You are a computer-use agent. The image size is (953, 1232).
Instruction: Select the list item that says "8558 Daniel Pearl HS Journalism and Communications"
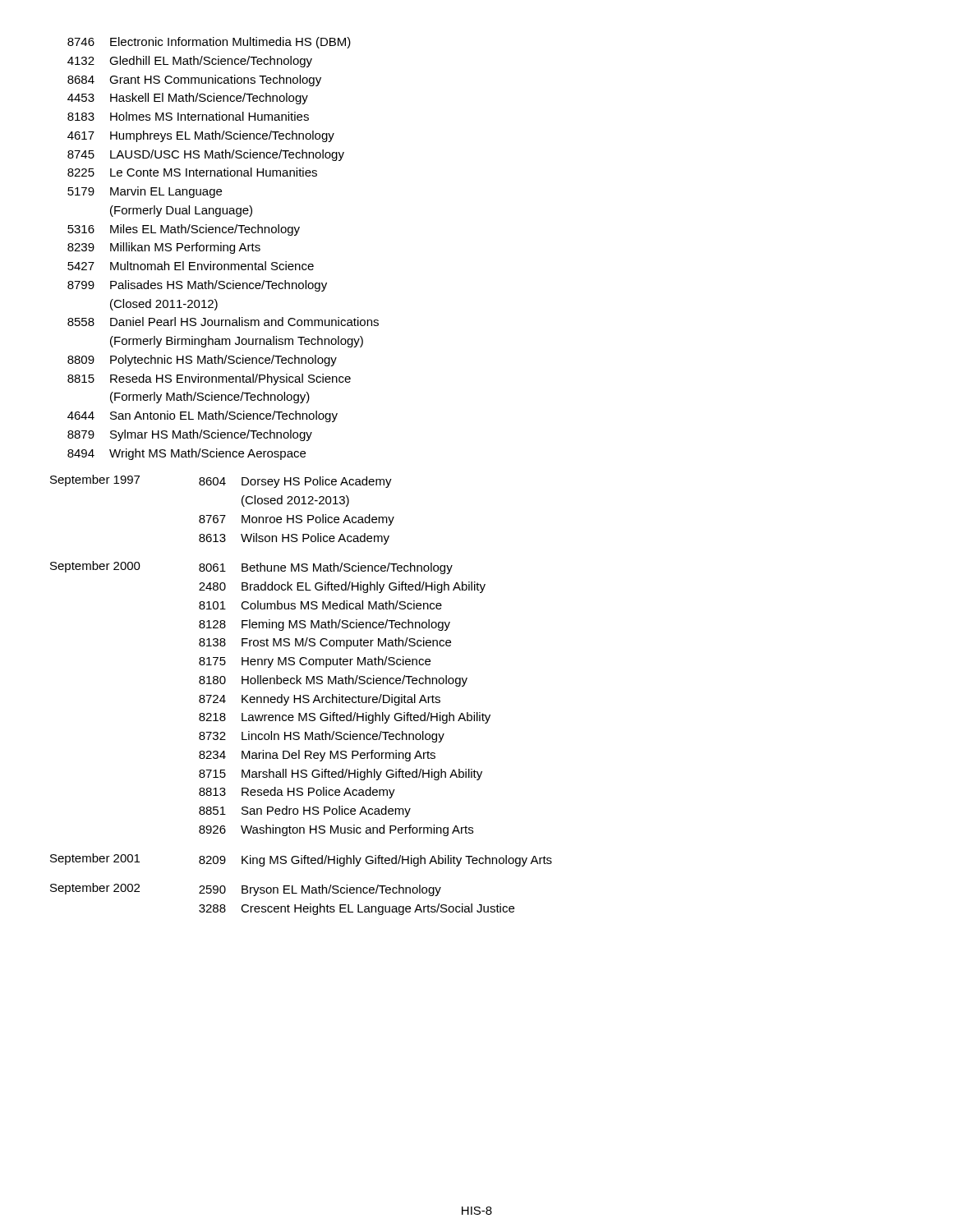[223, 322]
